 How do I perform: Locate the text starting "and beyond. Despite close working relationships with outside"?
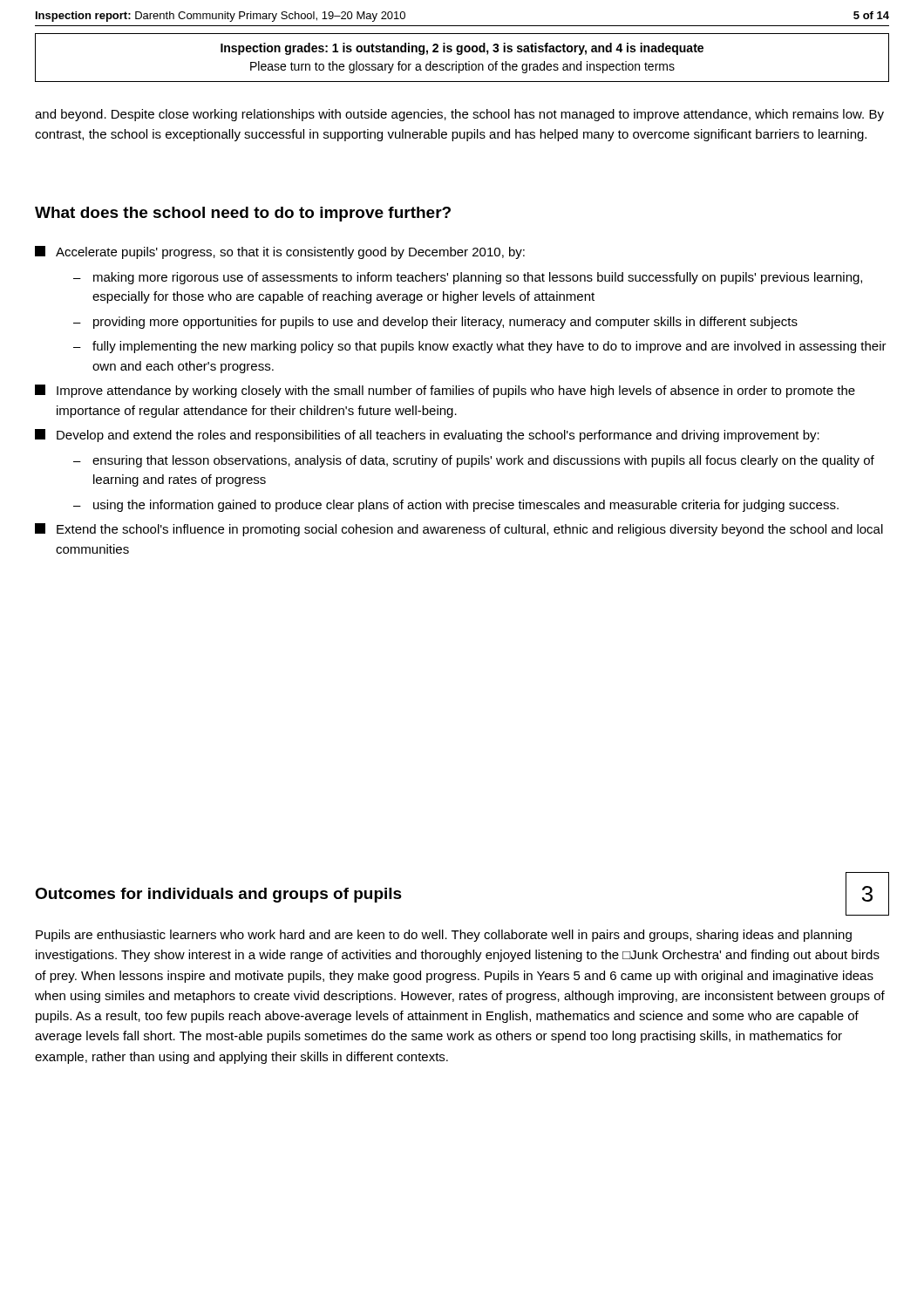(x=459, y=124)
